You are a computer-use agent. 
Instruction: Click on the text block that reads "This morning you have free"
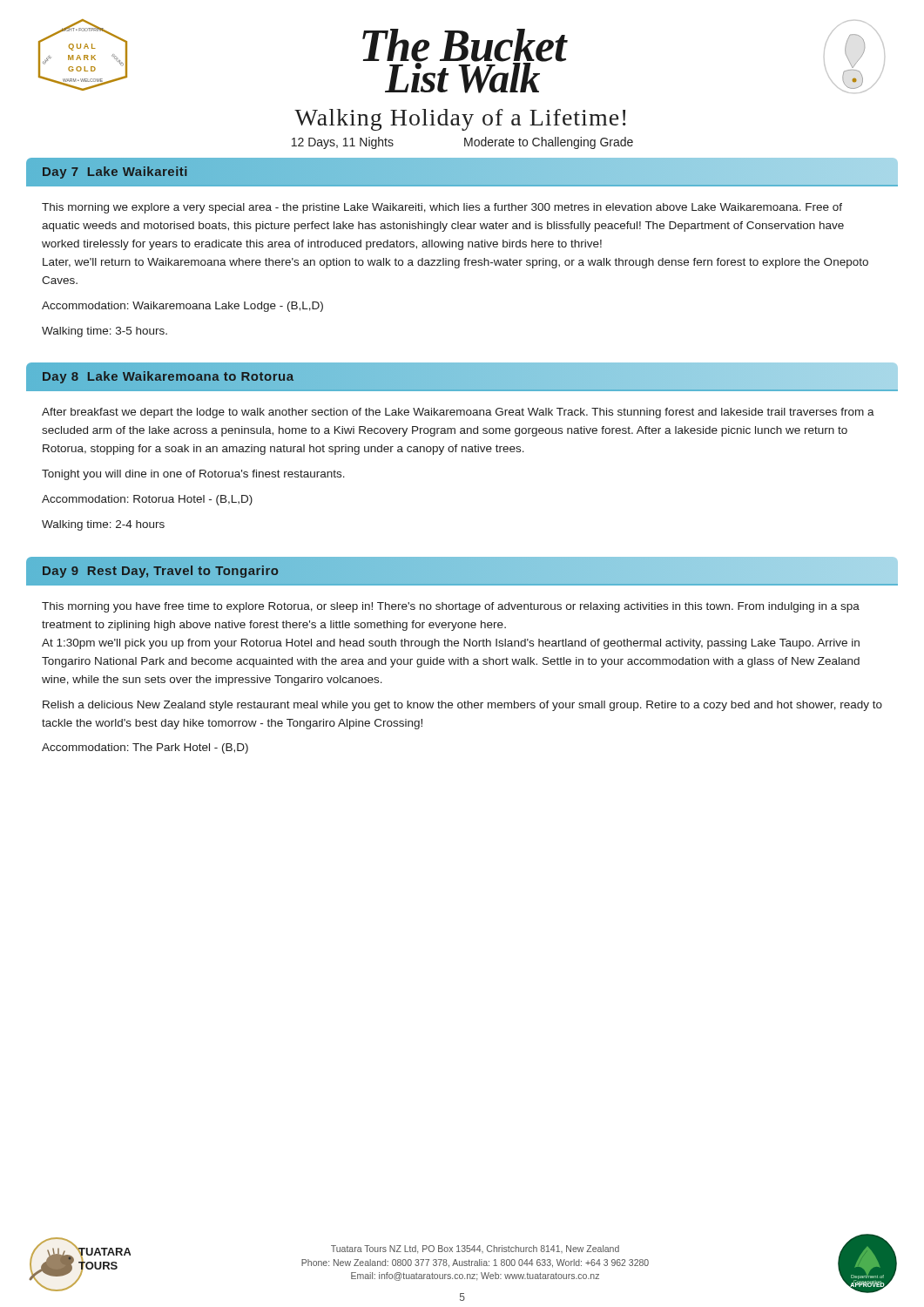[462, 643]
